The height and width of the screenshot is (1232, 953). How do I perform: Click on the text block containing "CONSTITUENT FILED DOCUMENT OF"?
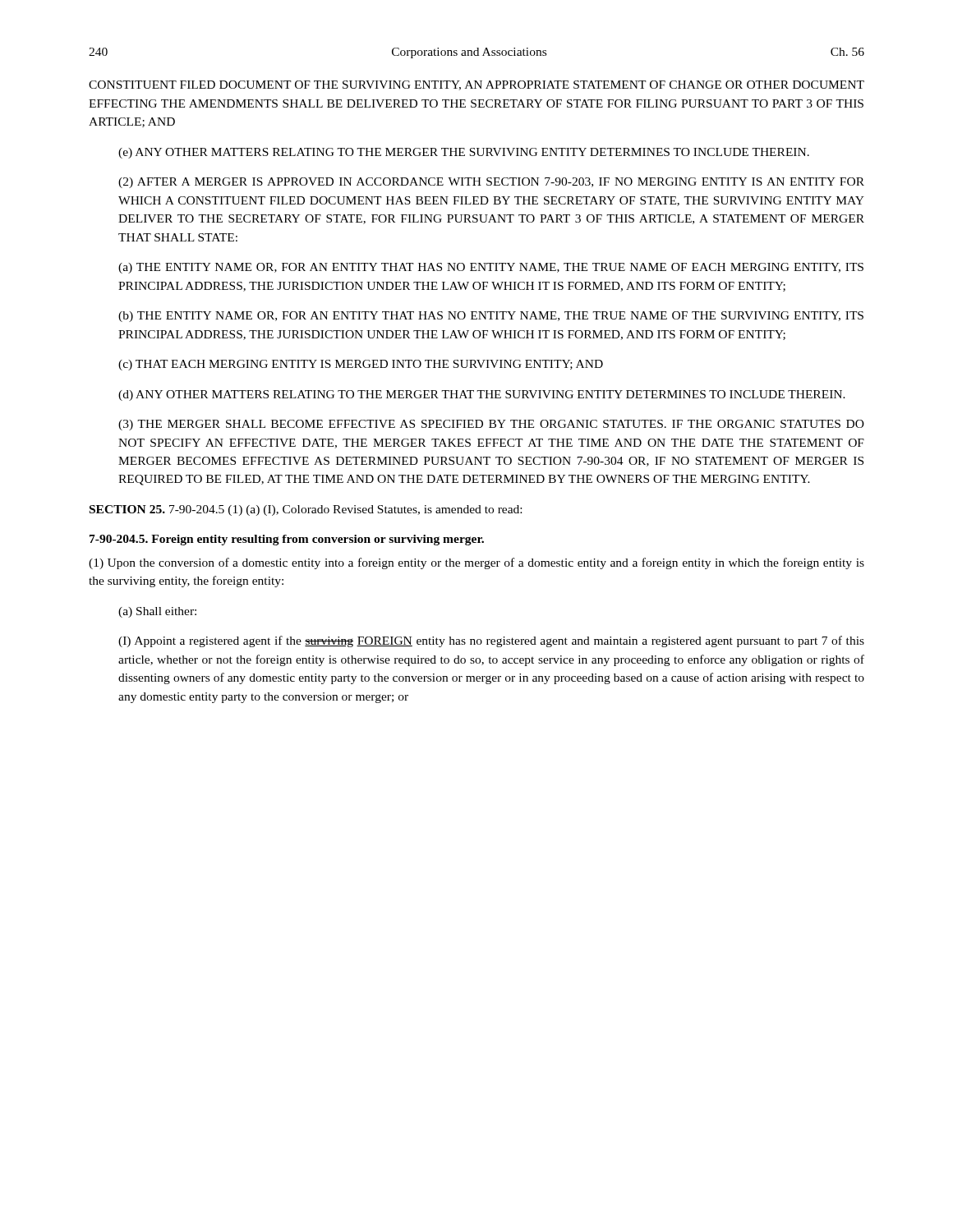click(476, 104)
